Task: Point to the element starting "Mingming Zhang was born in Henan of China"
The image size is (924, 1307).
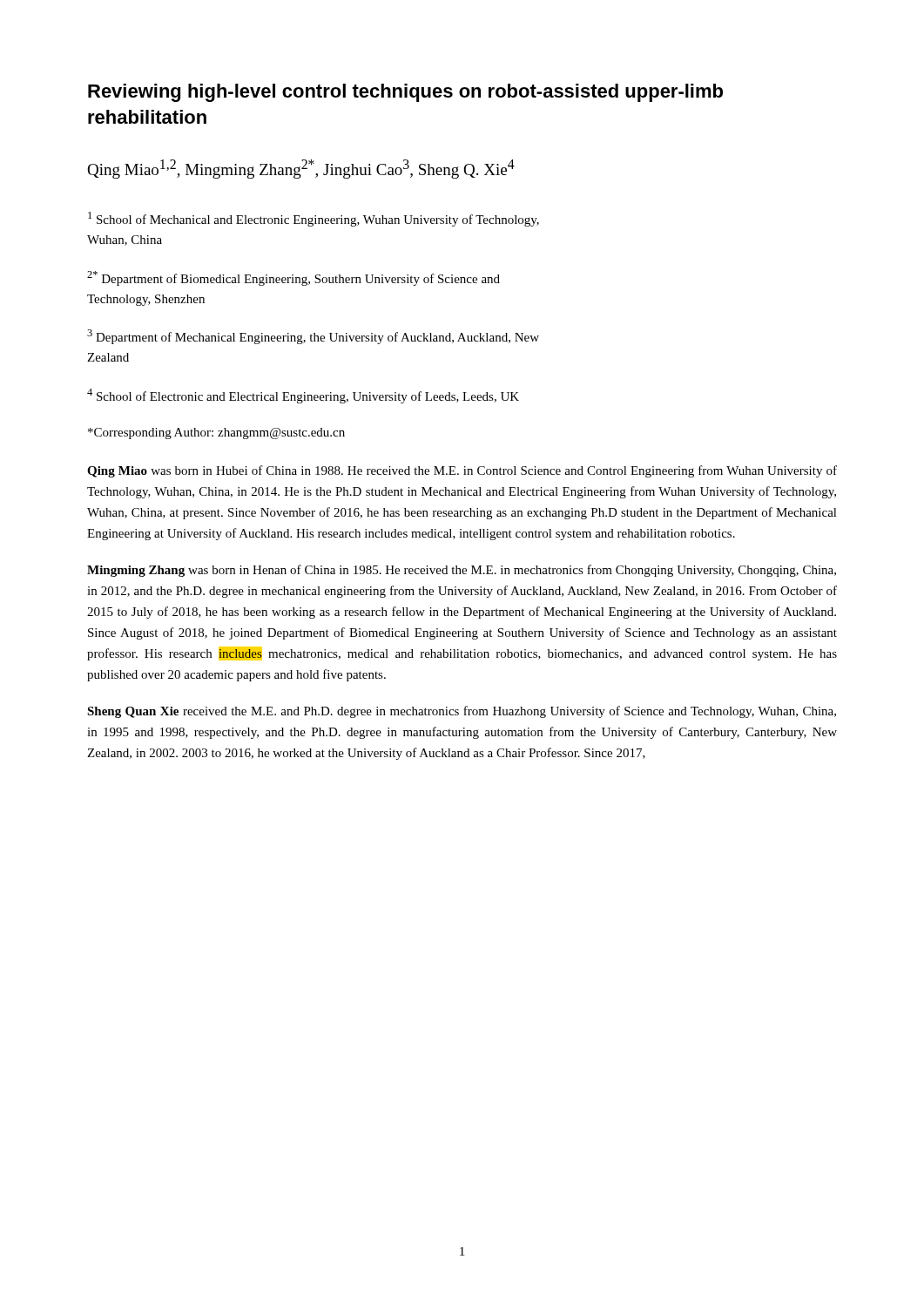Action: pos(462,622)
